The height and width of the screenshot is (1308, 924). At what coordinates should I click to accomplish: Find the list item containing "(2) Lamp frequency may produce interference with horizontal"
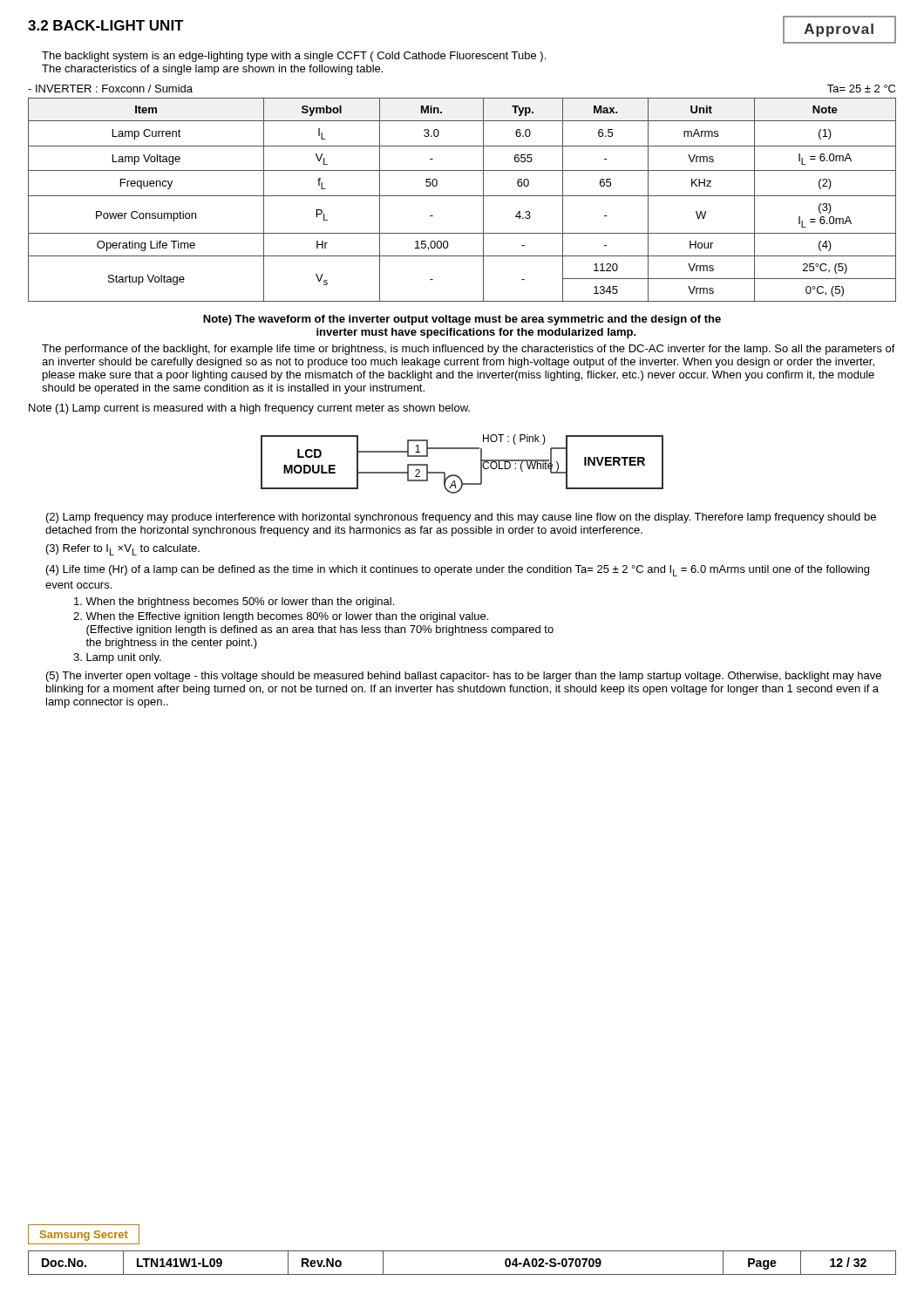(461, 523)
